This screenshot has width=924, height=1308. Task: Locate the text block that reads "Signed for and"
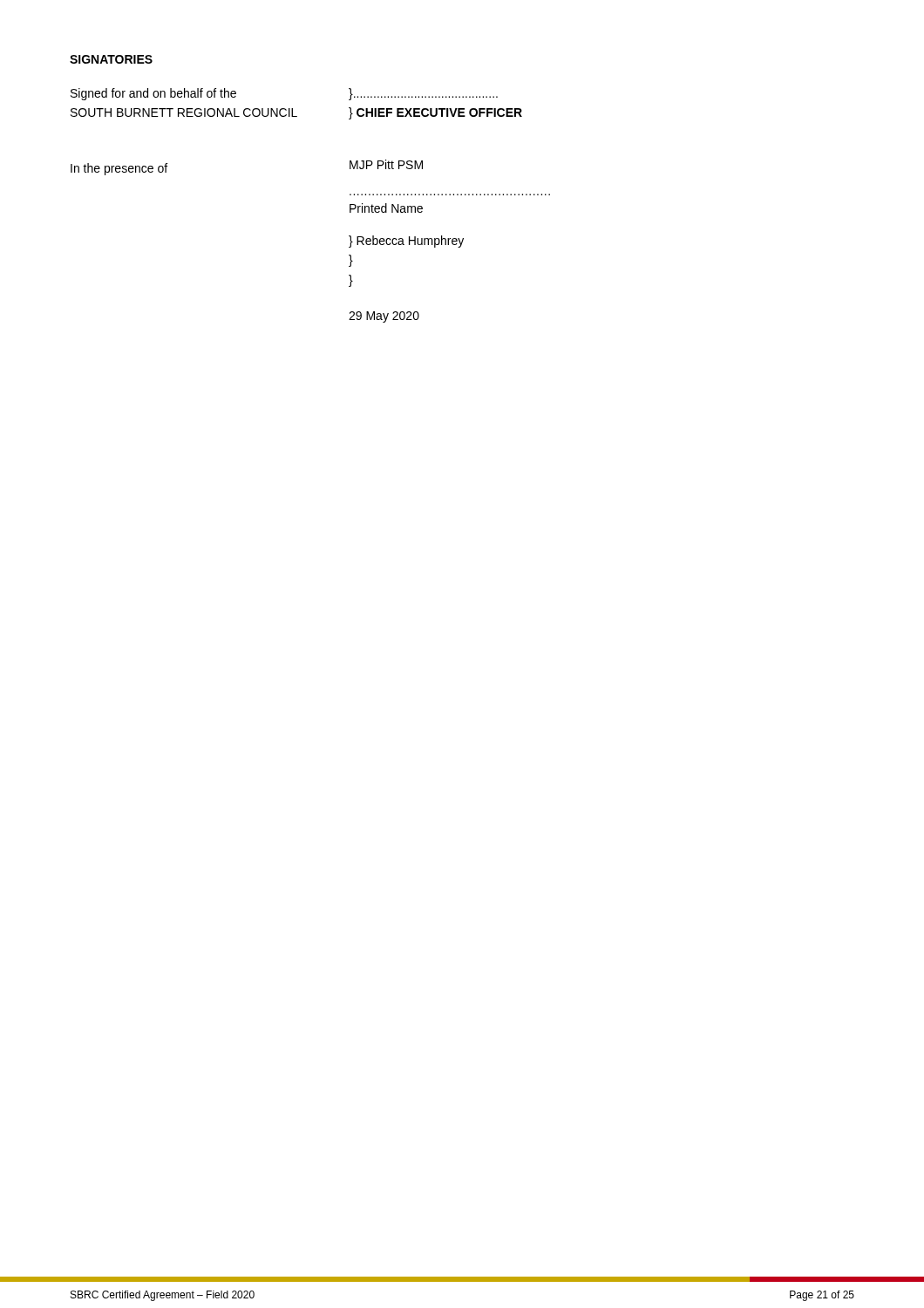click(x=184, y=103)
